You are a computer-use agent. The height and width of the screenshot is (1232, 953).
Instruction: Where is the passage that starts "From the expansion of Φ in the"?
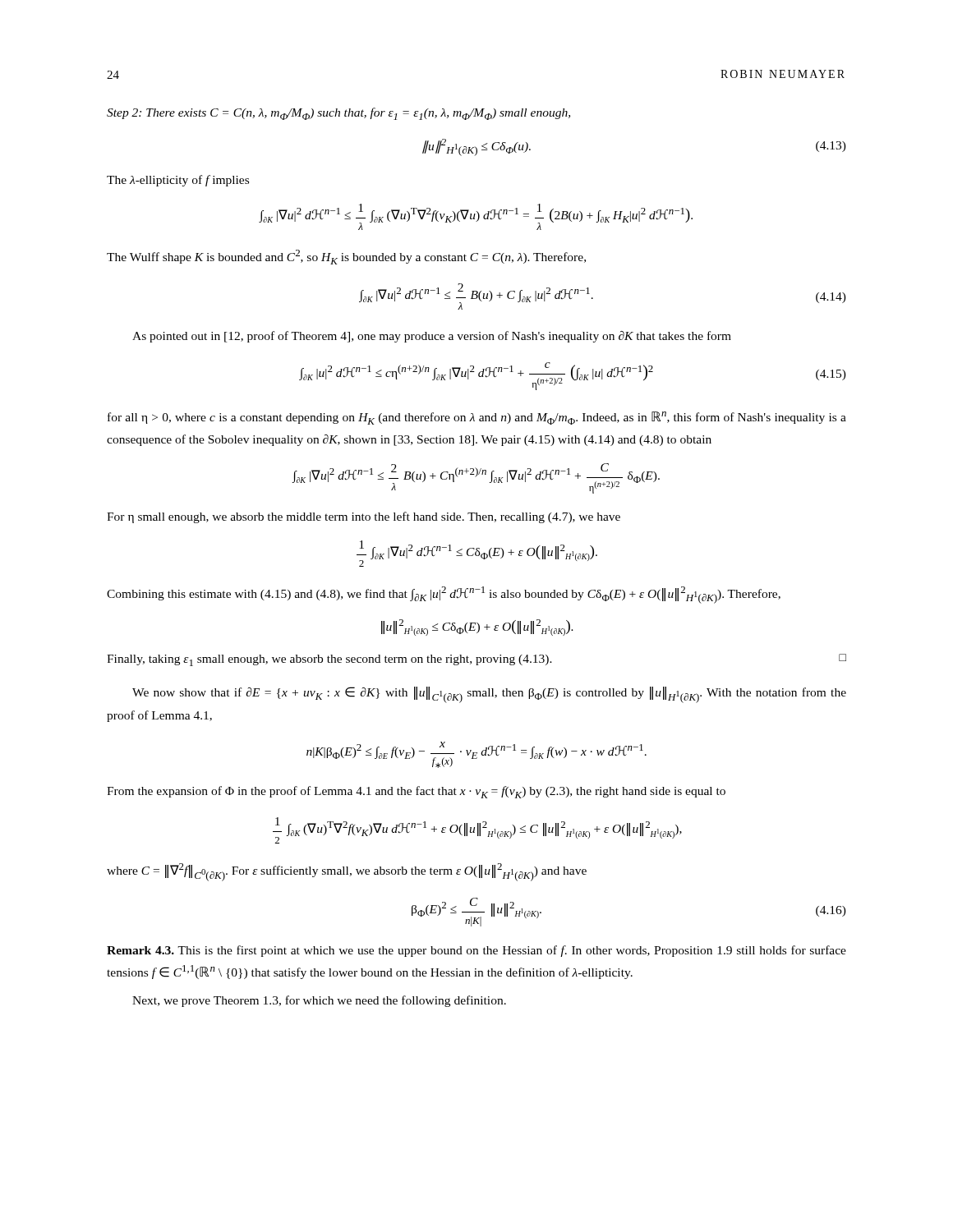point(416,792)
